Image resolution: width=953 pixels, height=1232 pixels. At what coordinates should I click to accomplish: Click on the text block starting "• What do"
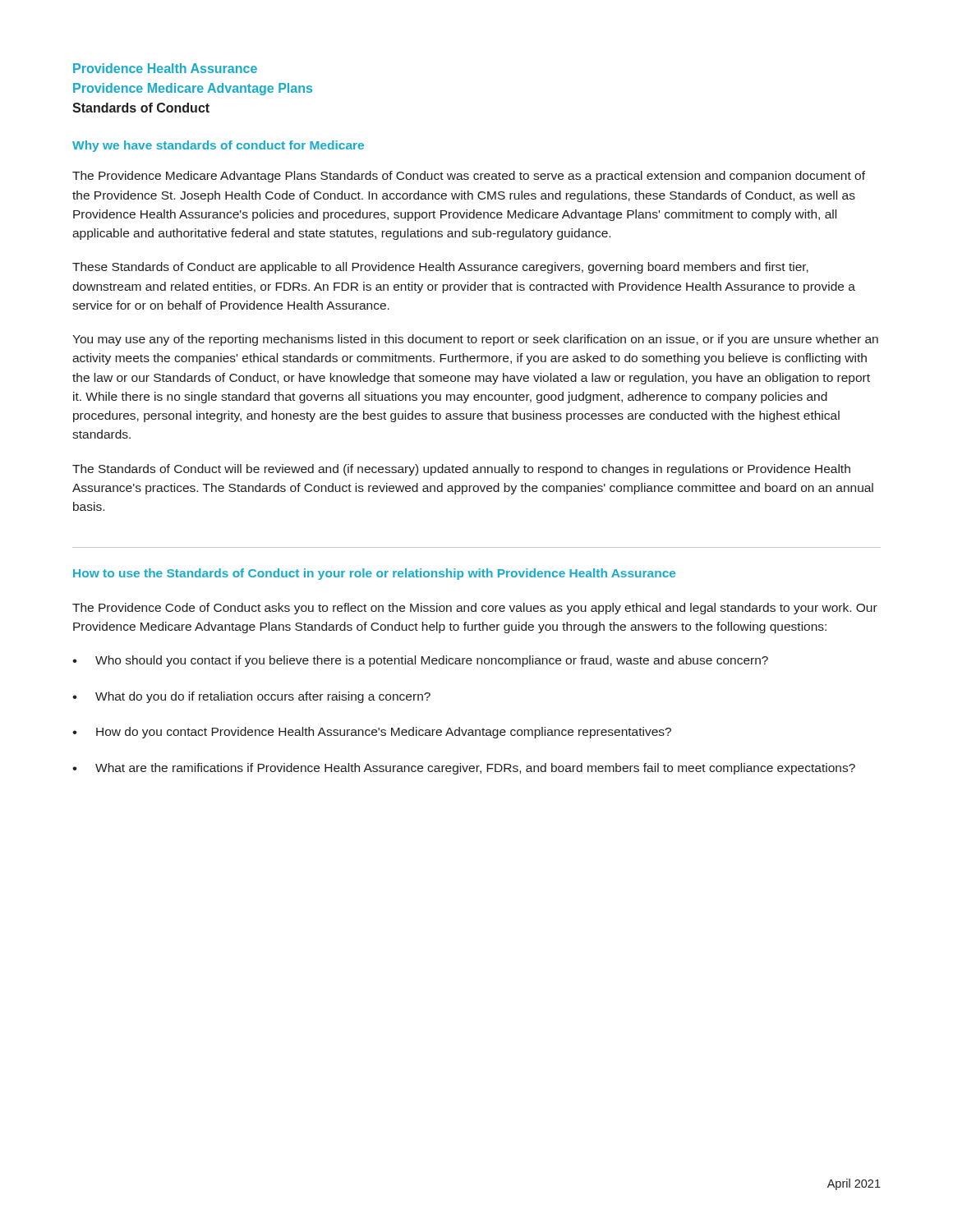(251, 697)
